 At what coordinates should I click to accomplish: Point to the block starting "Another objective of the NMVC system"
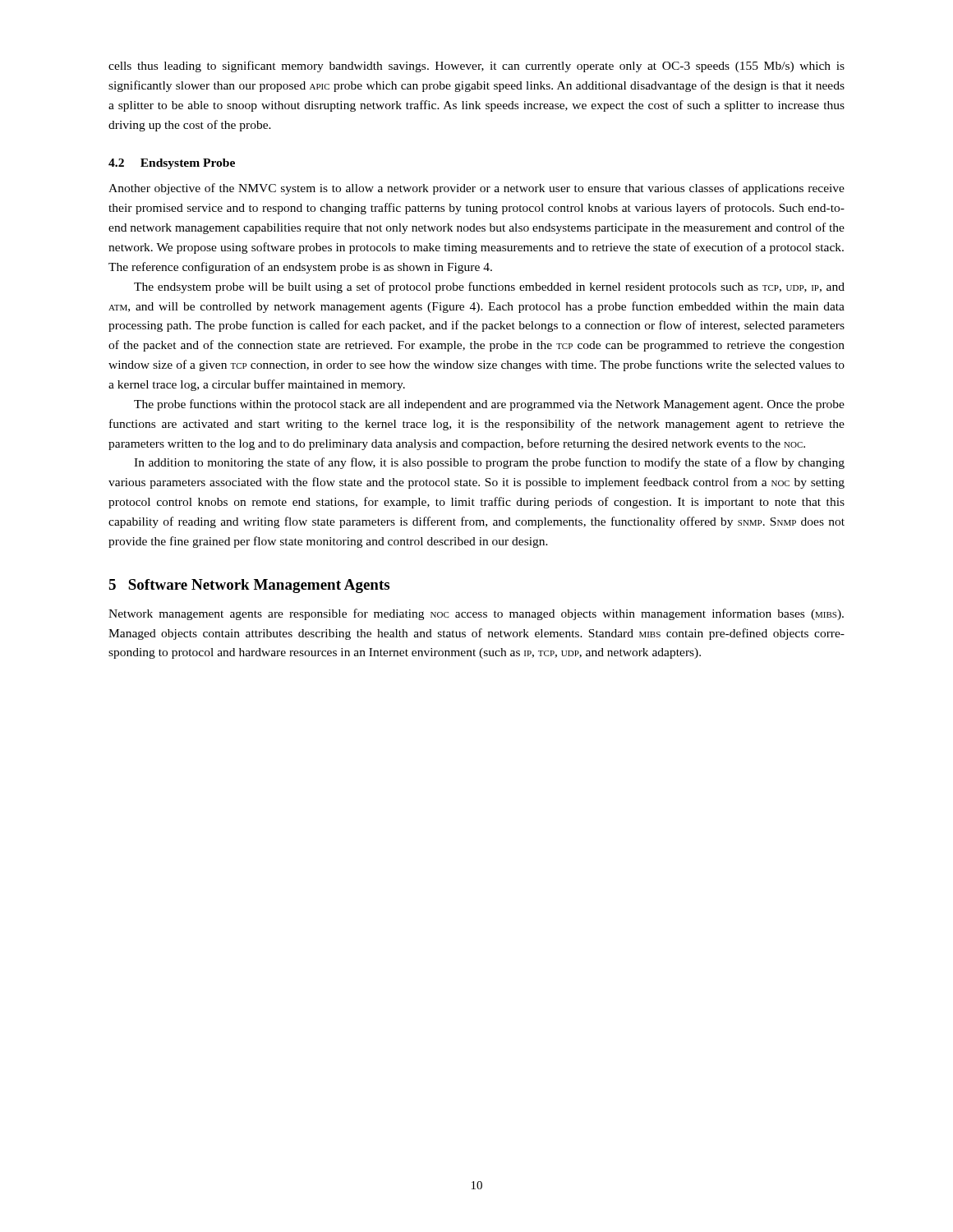click(x=476, y=365)
